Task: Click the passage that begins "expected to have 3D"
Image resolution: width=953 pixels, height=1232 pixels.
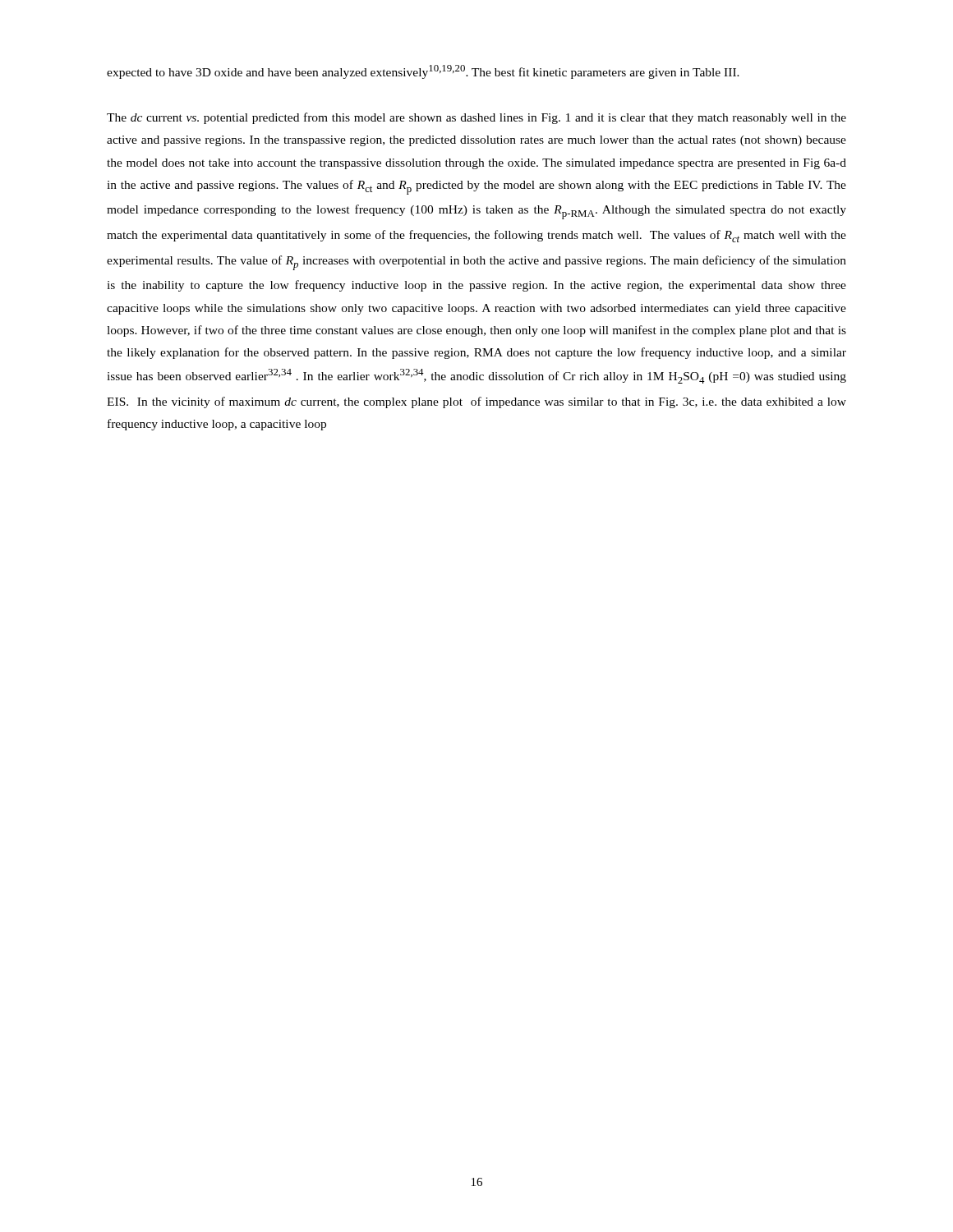Action: 423,70
